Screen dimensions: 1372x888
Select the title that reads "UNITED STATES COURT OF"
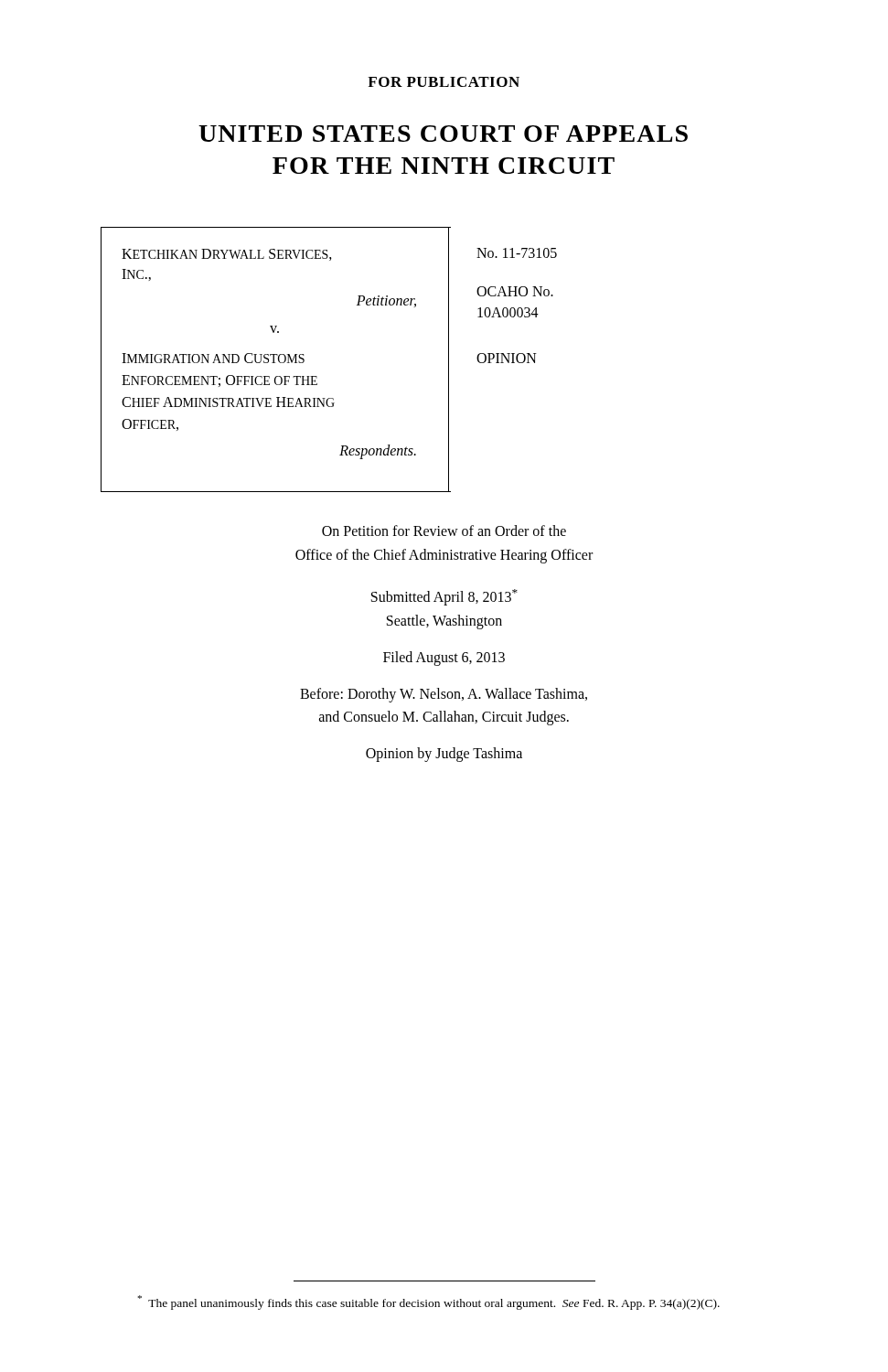tap(444, 149)
